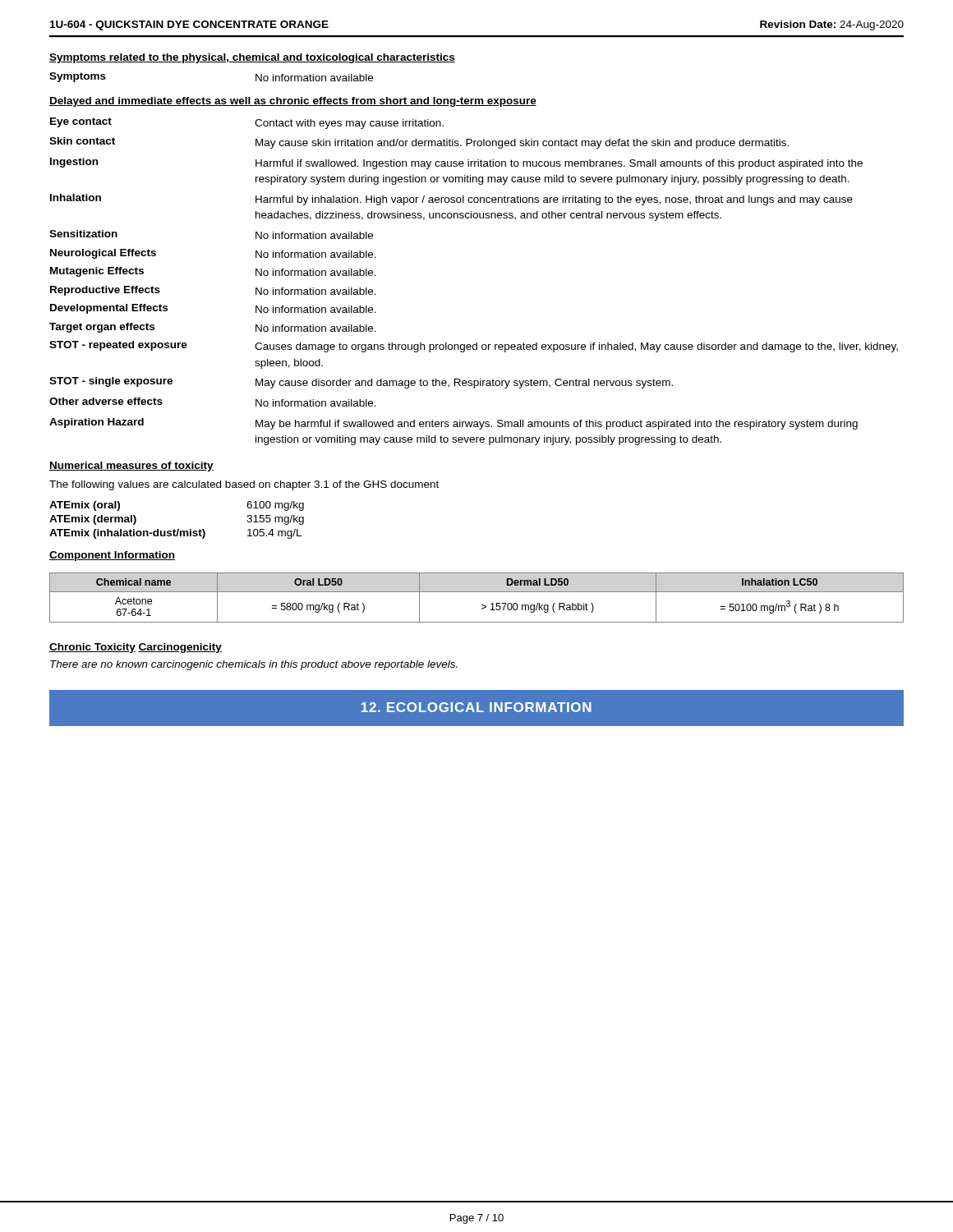Viewport: 953px width, 1232px height.
Task: Locate the text containing "Sensitization No information available"
Action: click(x=77, y=234)
